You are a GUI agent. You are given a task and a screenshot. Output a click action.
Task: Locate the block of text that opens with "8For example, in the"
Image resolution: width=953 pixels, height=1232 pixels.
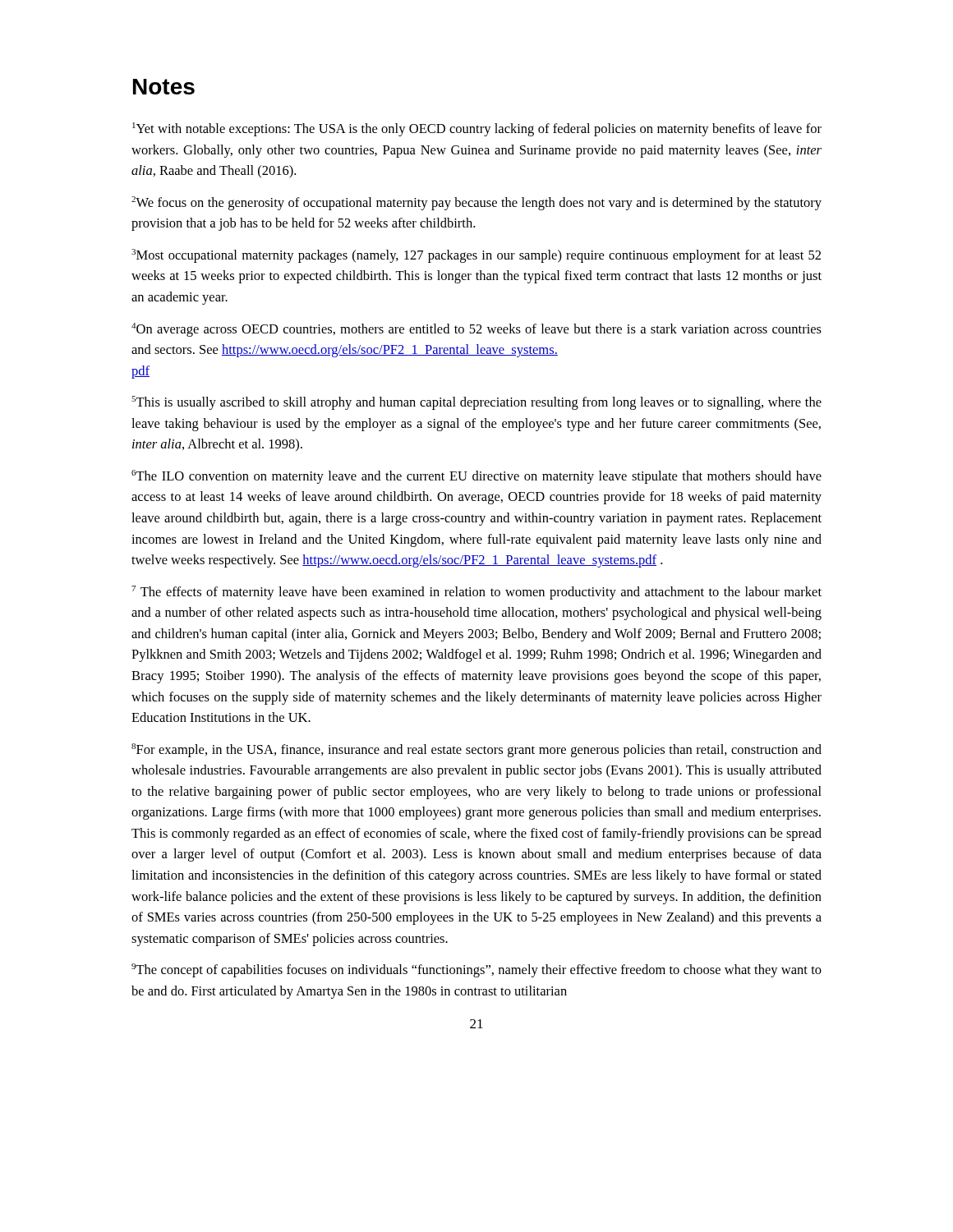point(476,843)
